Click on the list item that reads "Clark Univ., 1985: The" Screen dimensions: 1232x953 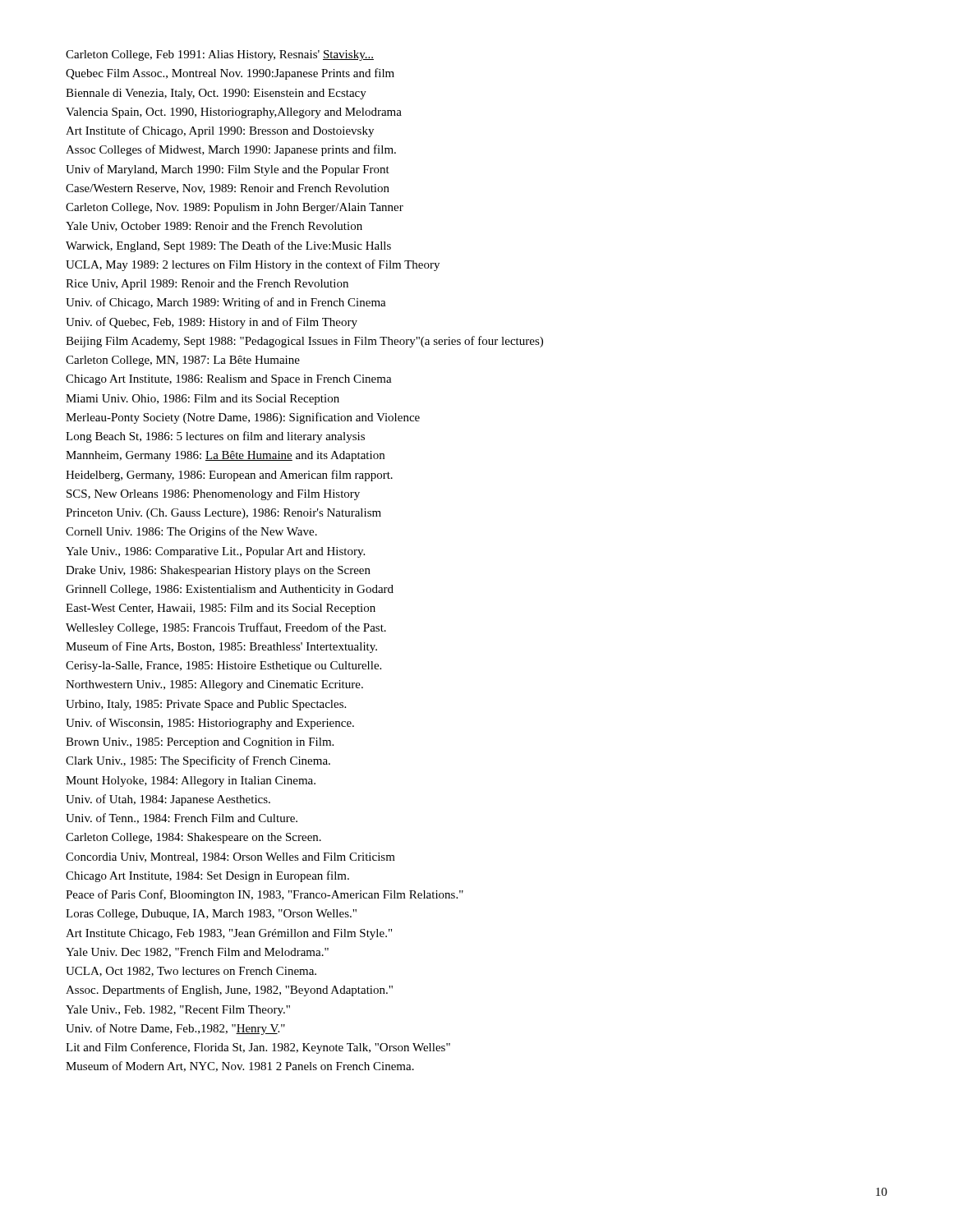(x=198, y=761)
